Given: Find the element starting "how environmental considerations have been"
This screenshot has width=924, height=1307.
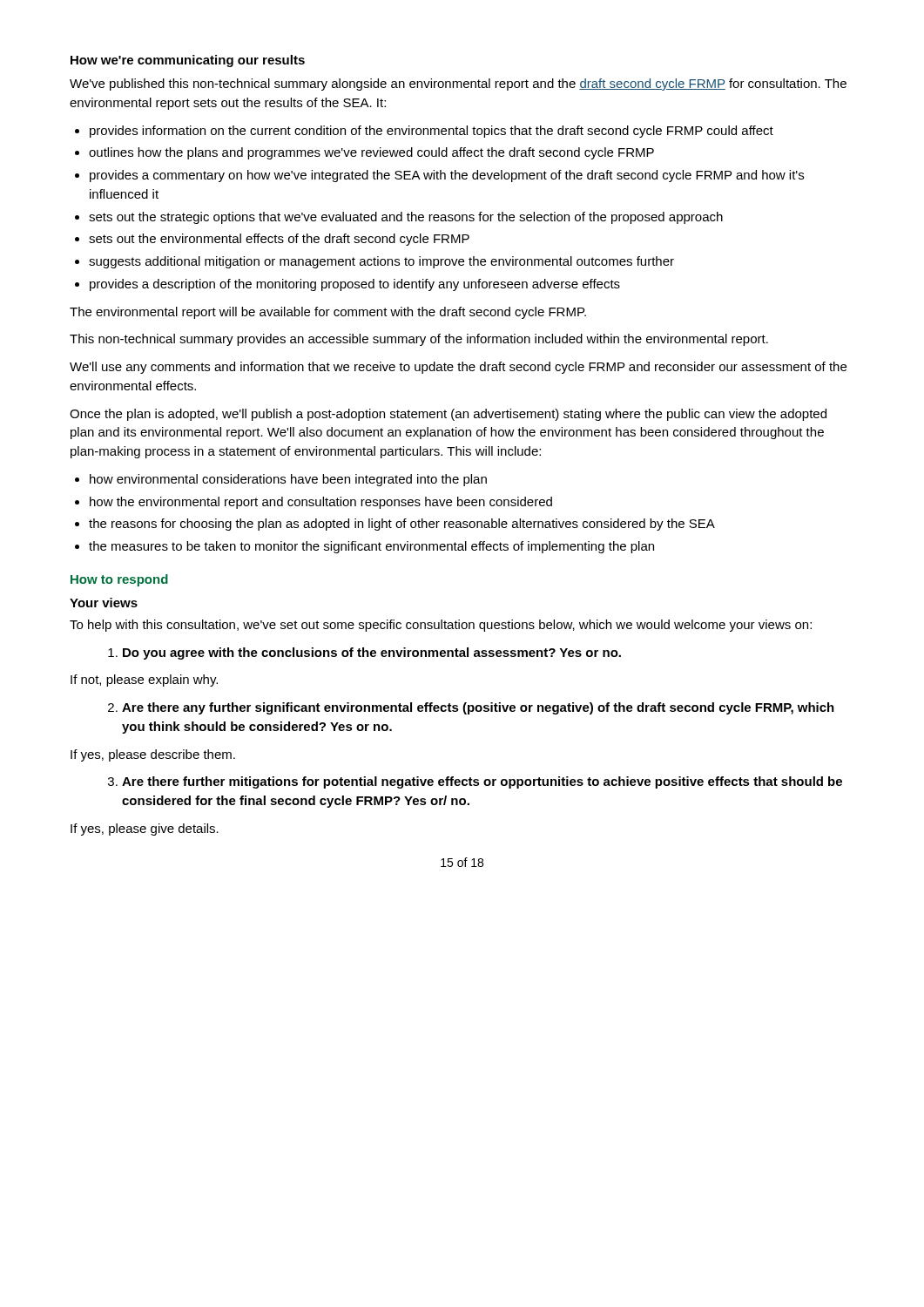Looking at the screenshot, I should (288, 479).
